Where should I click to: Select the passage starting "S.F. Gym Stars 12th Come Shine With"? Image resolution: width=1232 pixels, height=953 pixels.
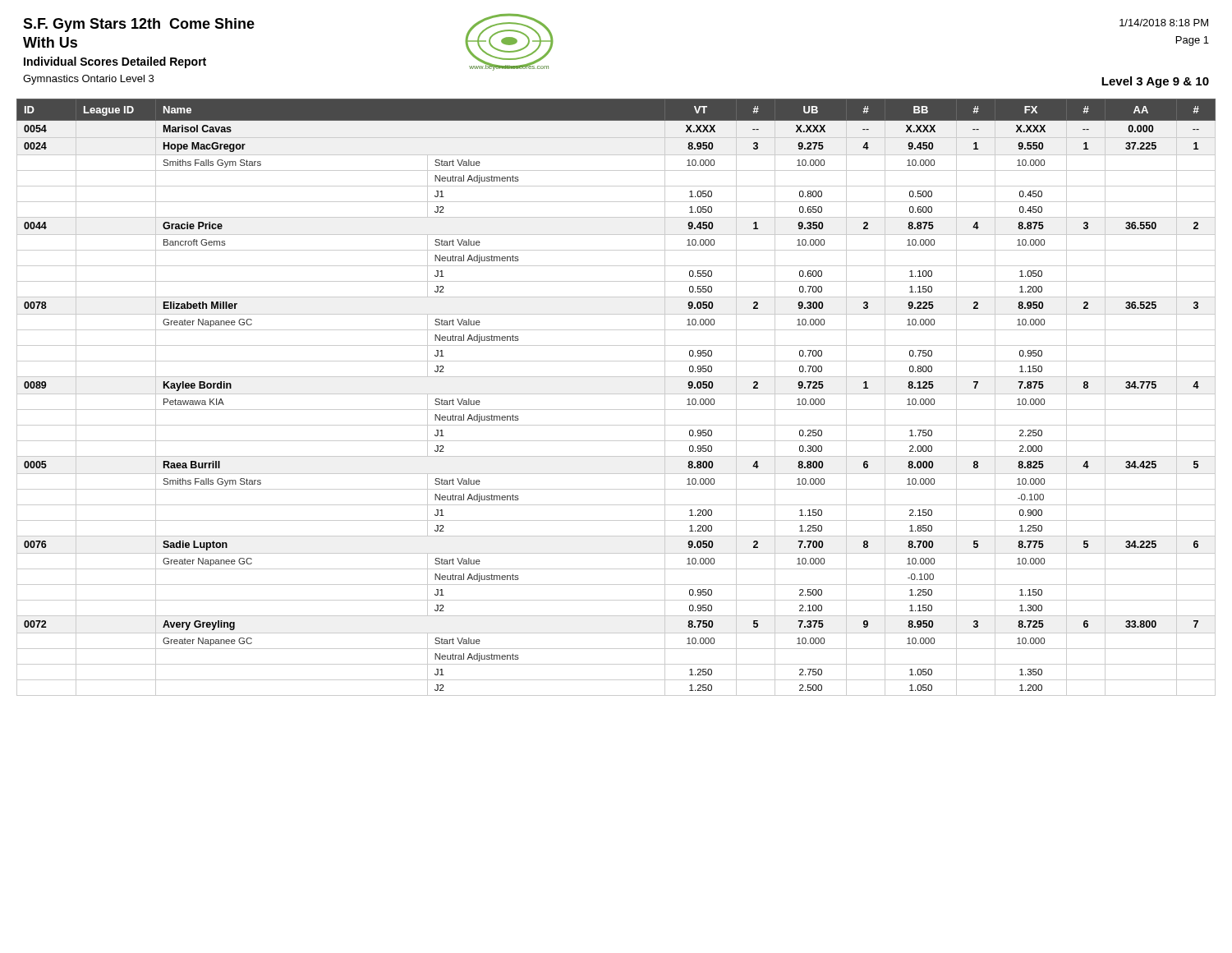point(139,51)
